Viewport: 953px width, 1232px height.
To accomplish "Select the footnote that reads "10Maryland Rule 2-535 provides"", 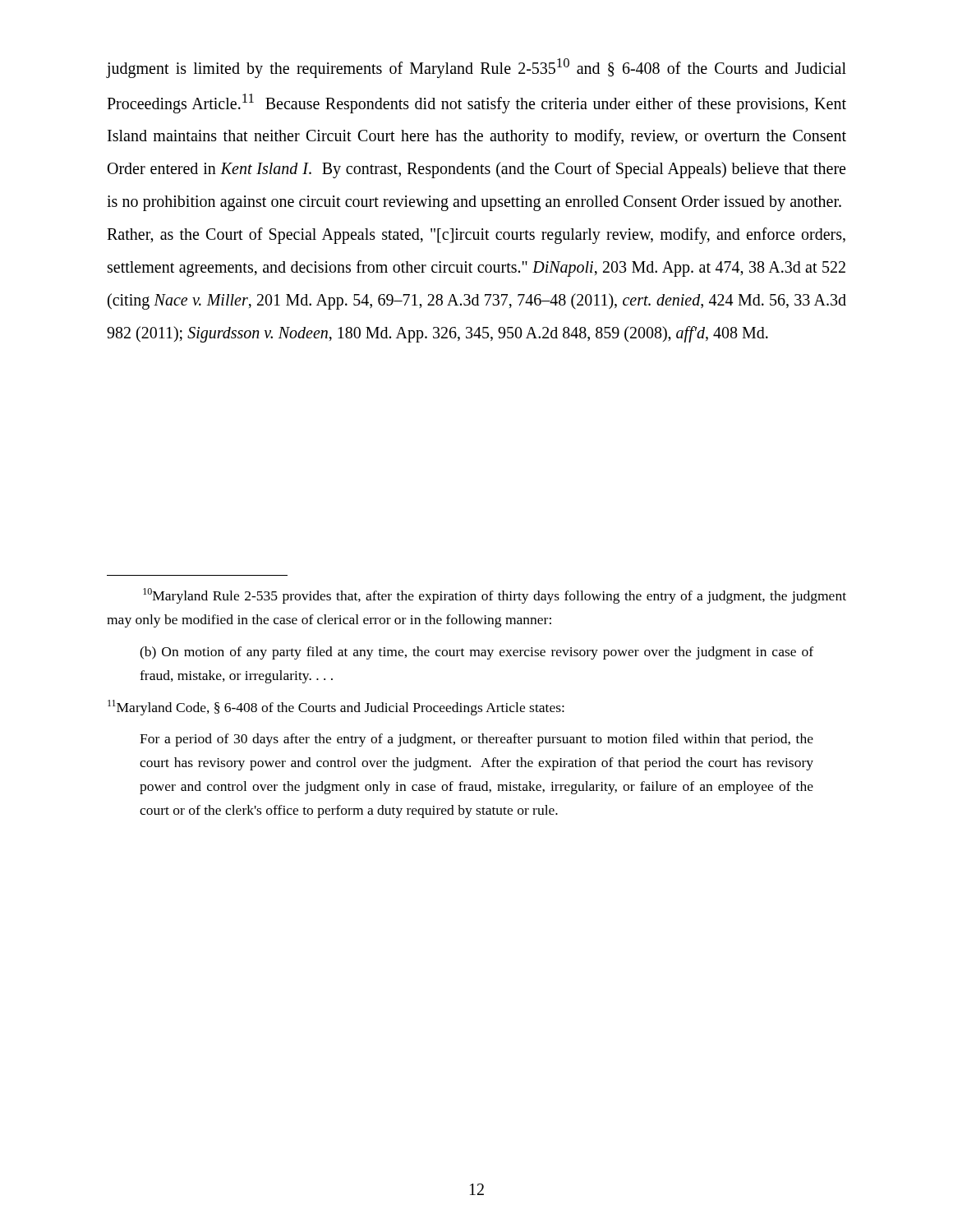I will click(476, 607).
